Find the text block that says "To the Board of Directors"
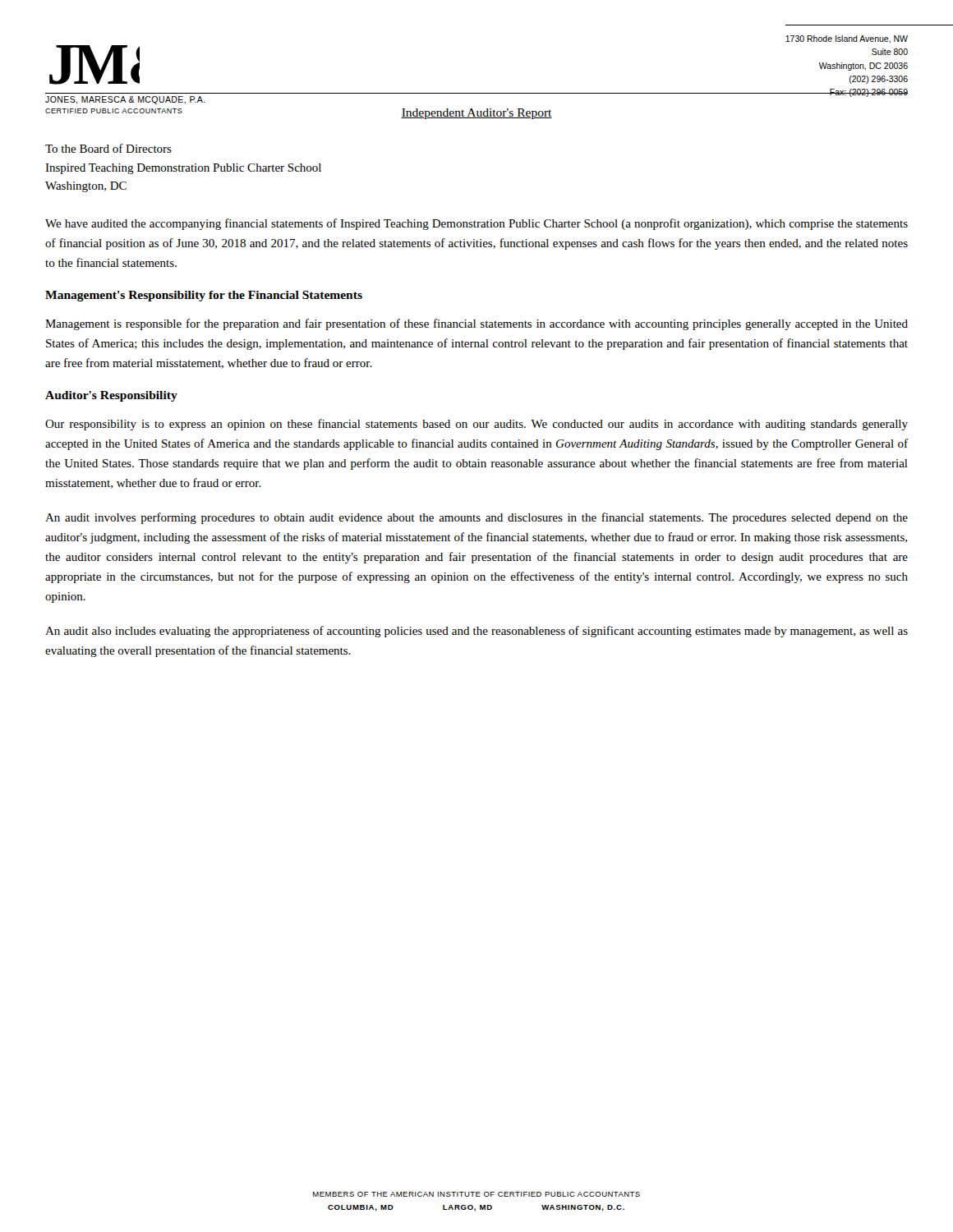 183,167
